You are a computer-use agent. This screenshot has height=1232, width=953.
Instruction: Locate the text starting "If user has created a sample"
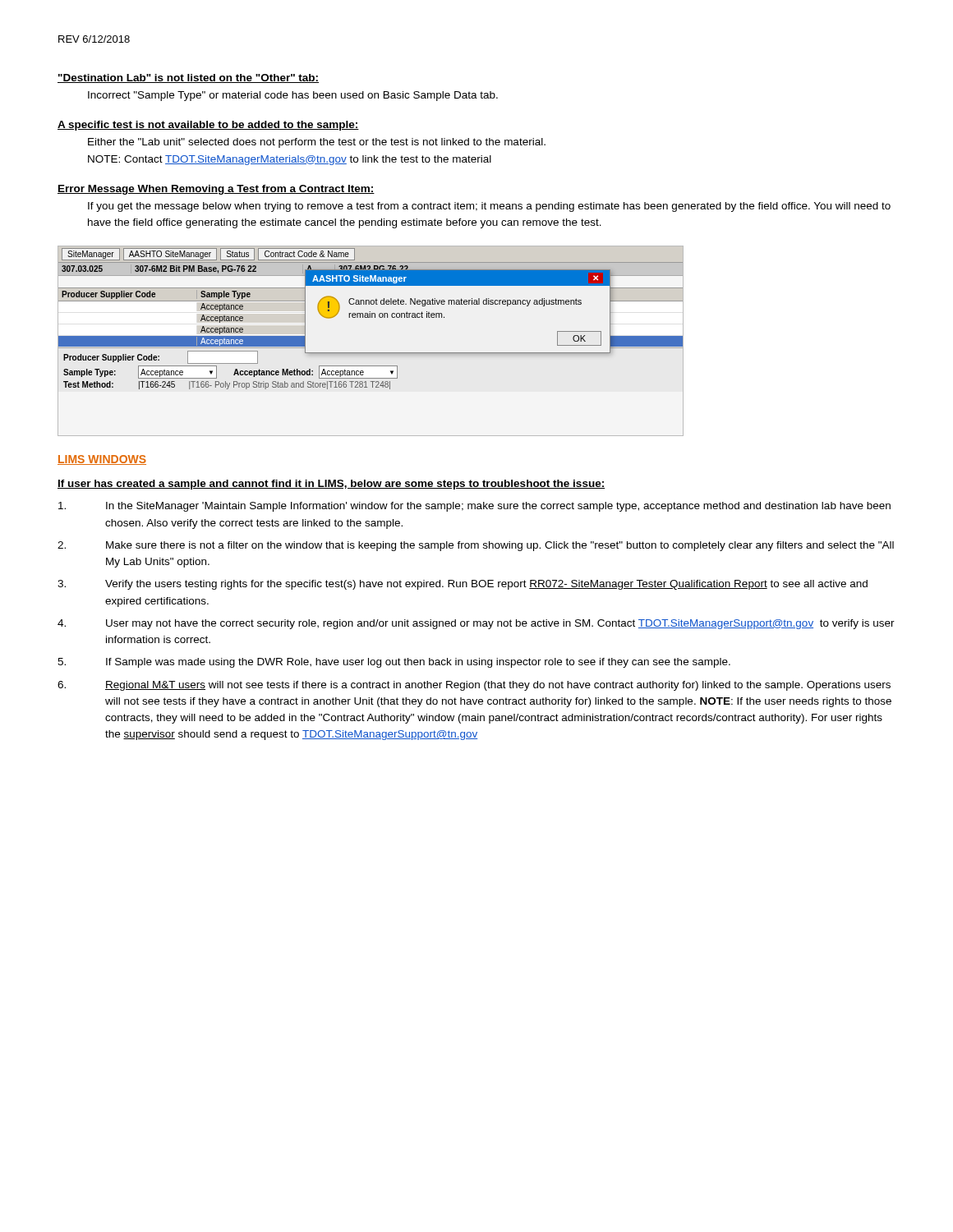(331, 484)
